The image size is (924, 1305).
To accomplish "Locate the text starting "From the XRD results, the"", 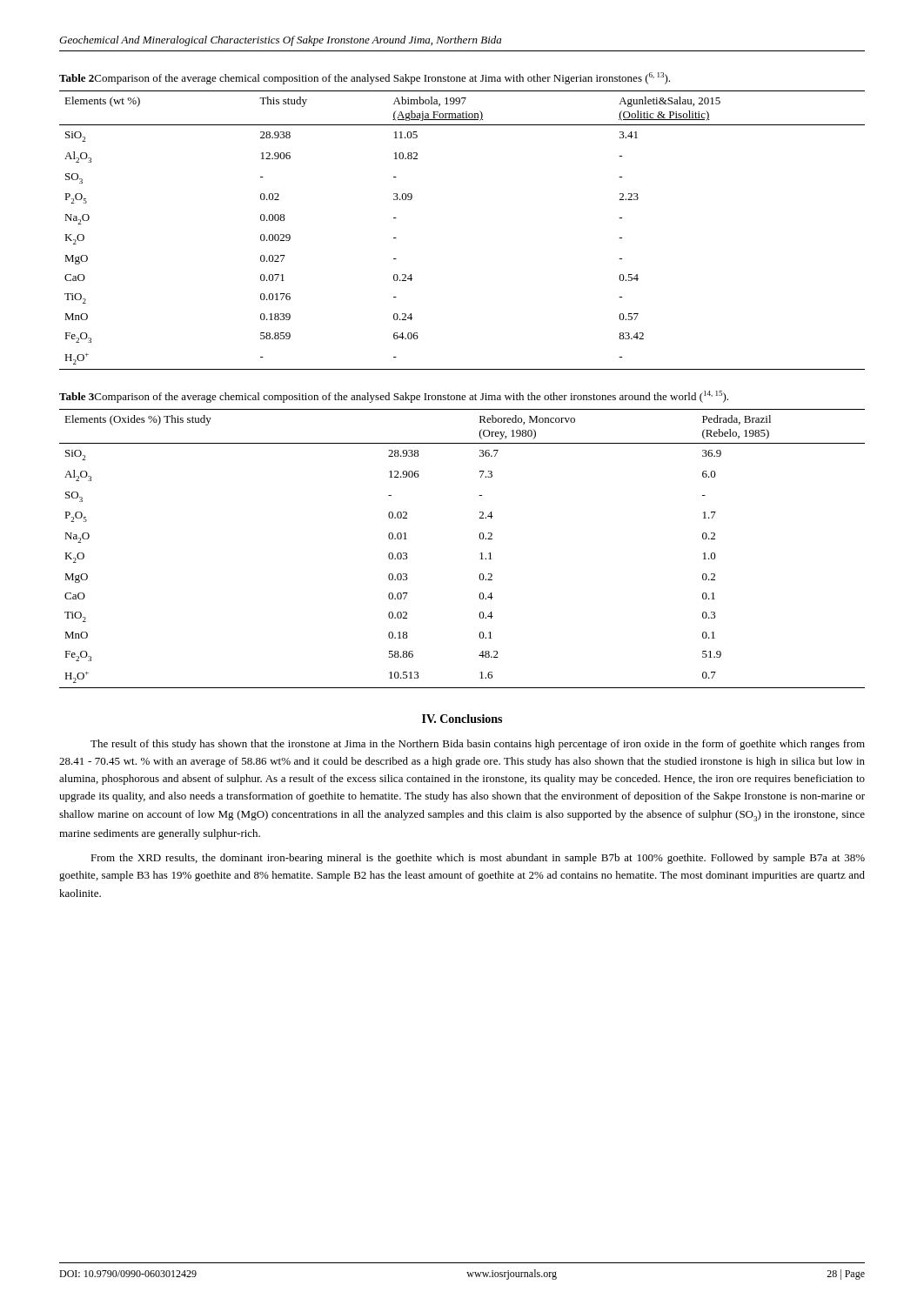I will pos(462,875).
